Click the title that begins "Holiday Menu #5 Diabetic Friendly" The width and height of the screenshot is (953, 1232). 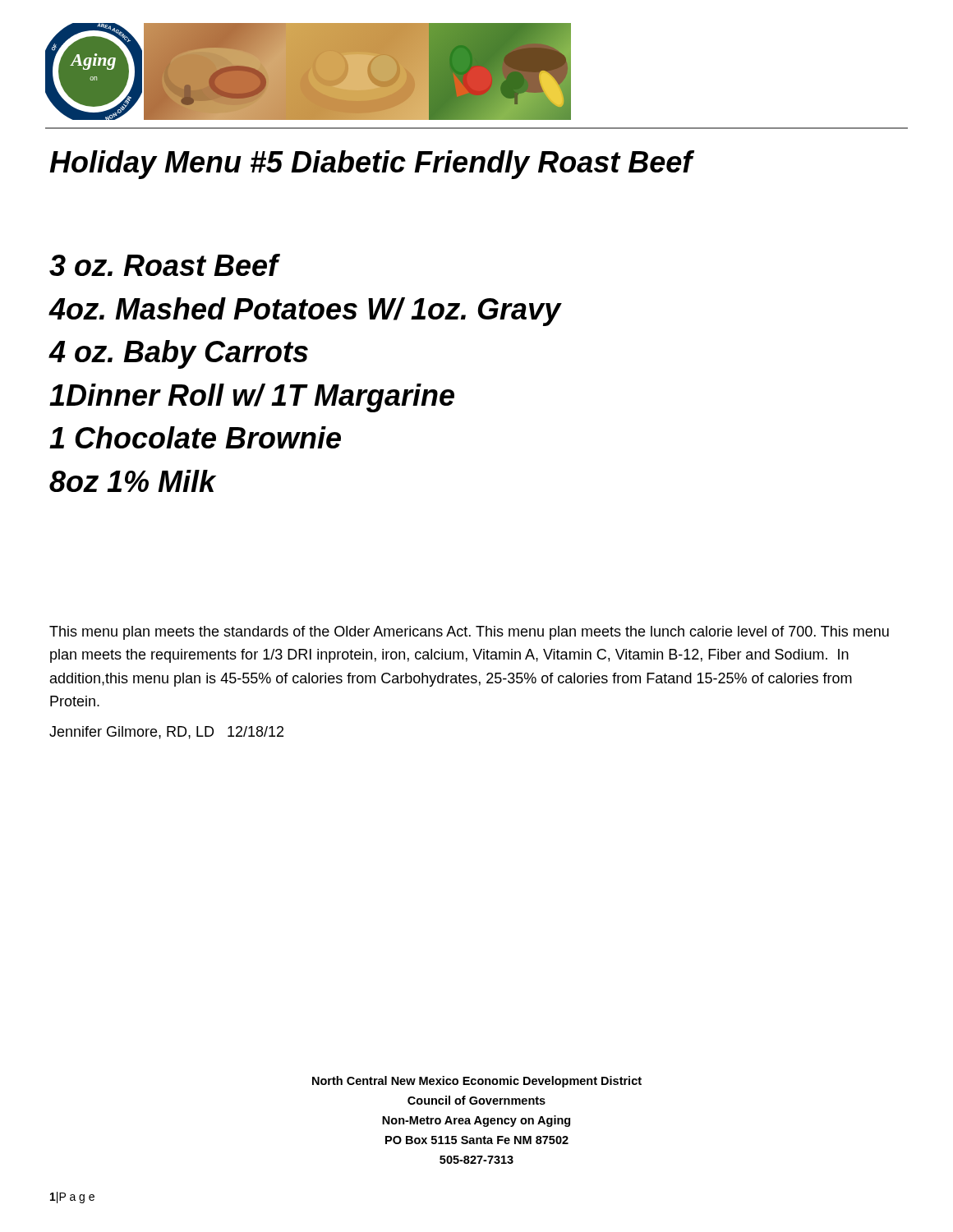point(476,163)
